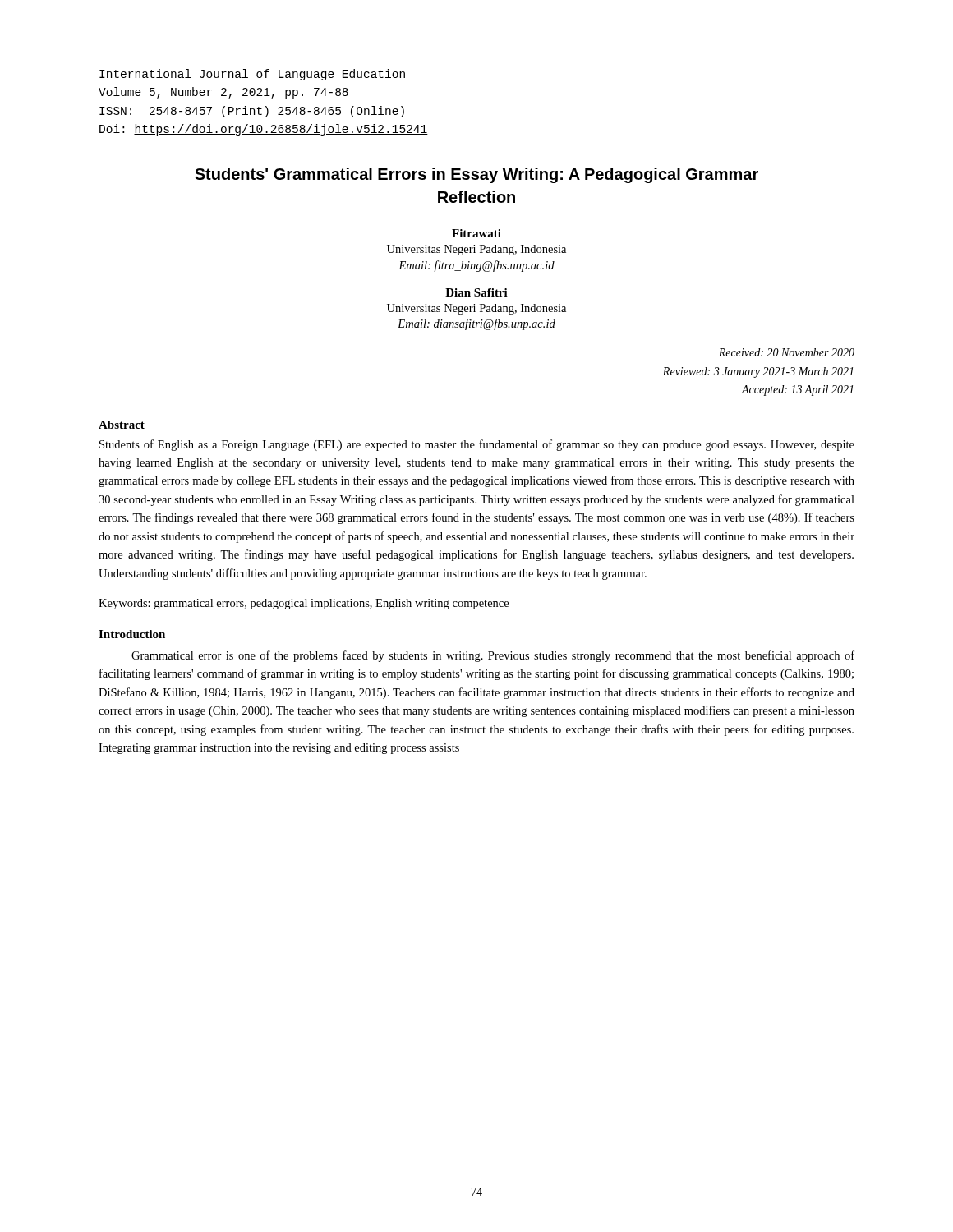Locate the block of text that opens with "Grammatical error is one"
Screen dimensions: 1232x953
(476, 701)
